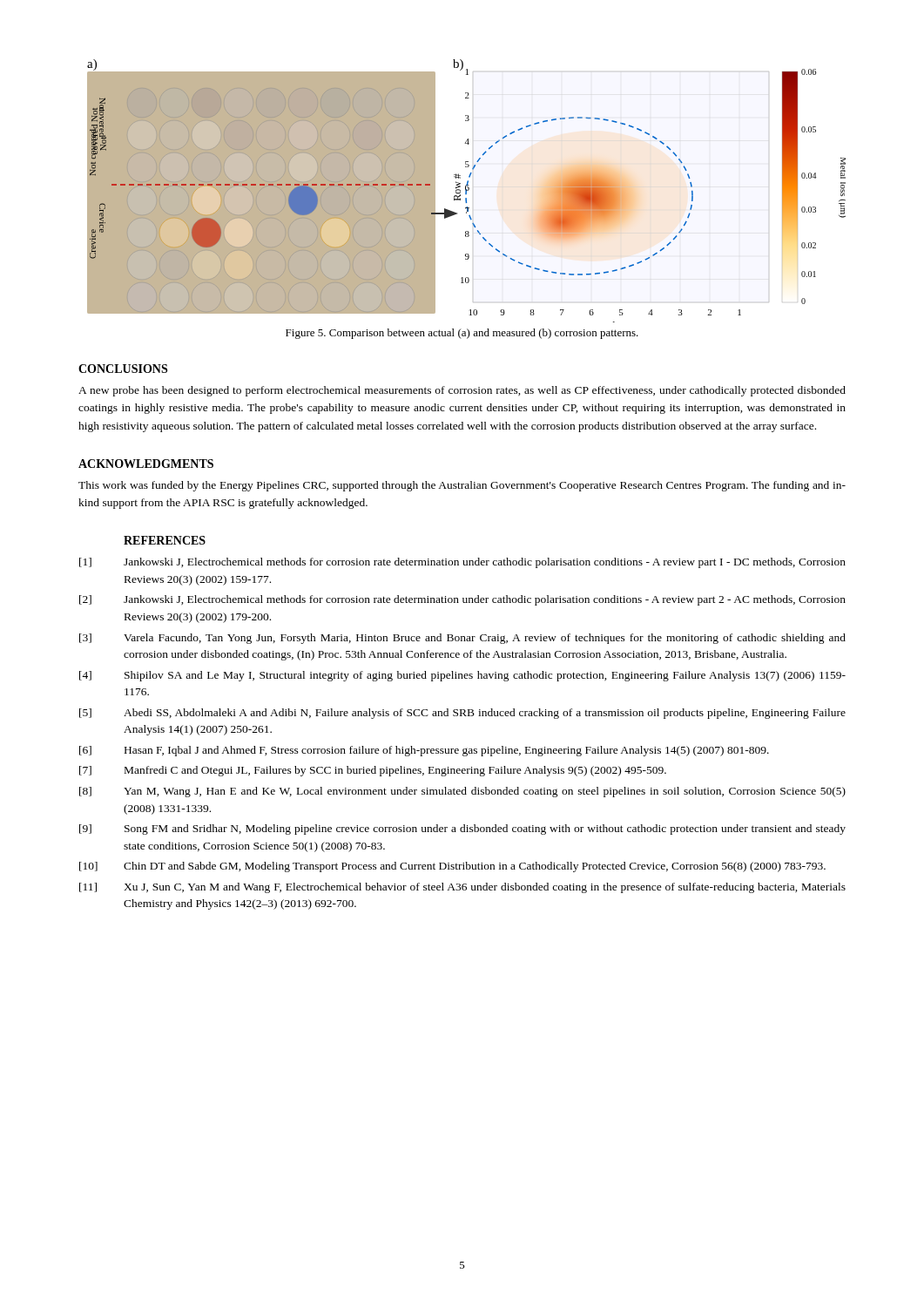Point to the text block starting "[3] Varela Facundo, Tan Yong Jun, Forsyth"

(462, 646)
